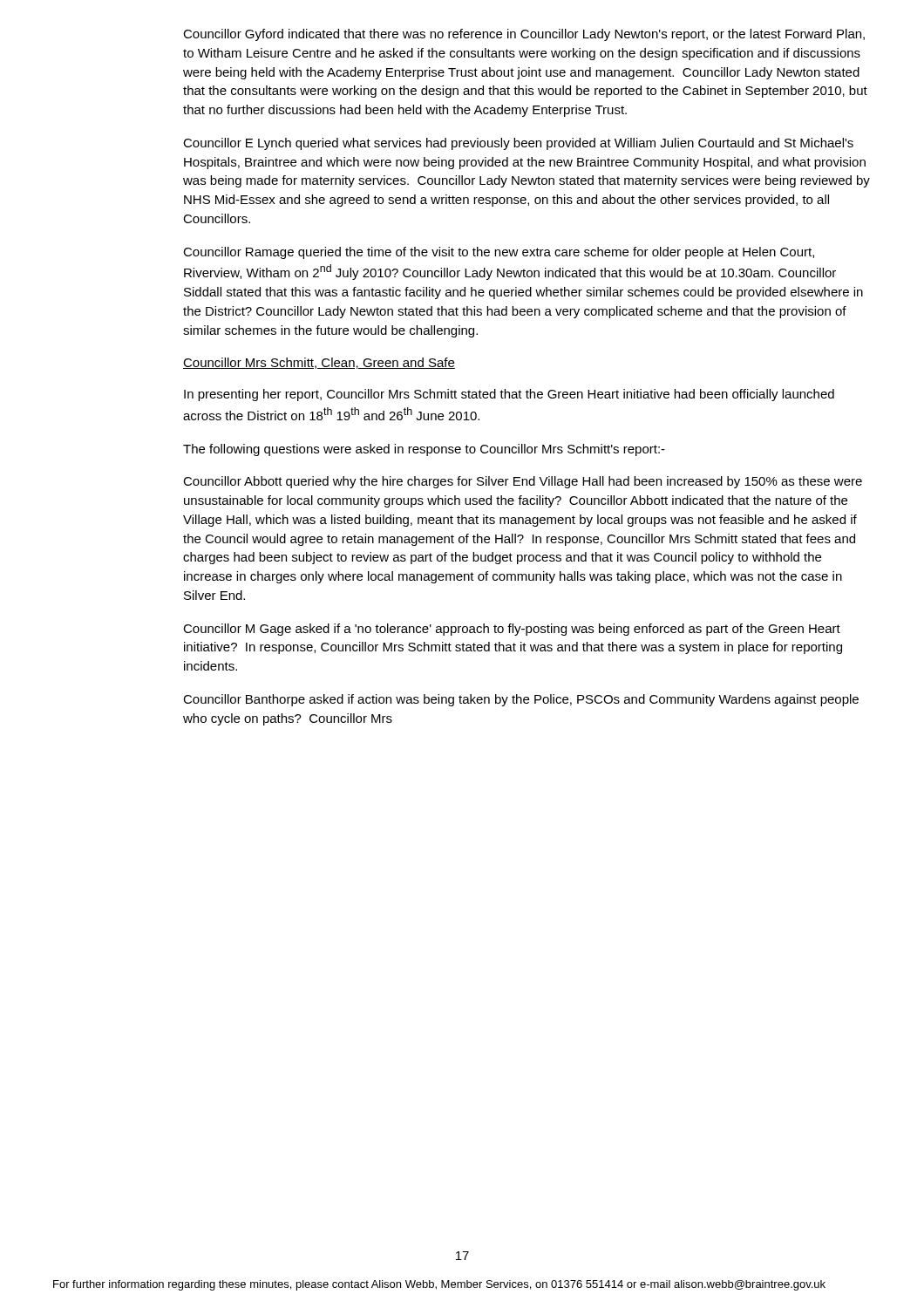Select the text block that reads "Councillor E Lynch queried what services had"

coord(526,180)
